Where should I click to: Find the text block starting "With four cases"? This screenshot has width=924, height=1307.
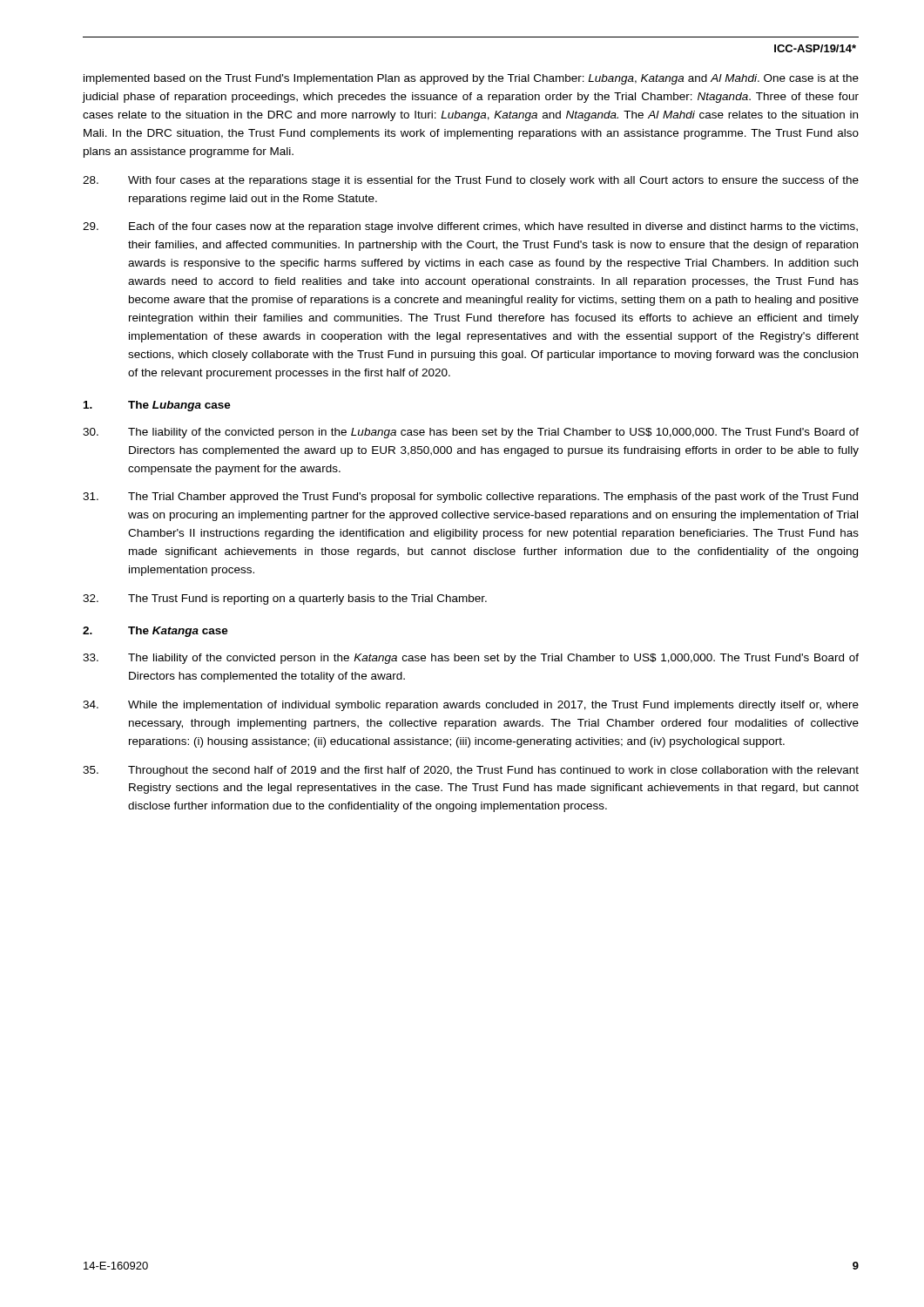coord(471,190)
